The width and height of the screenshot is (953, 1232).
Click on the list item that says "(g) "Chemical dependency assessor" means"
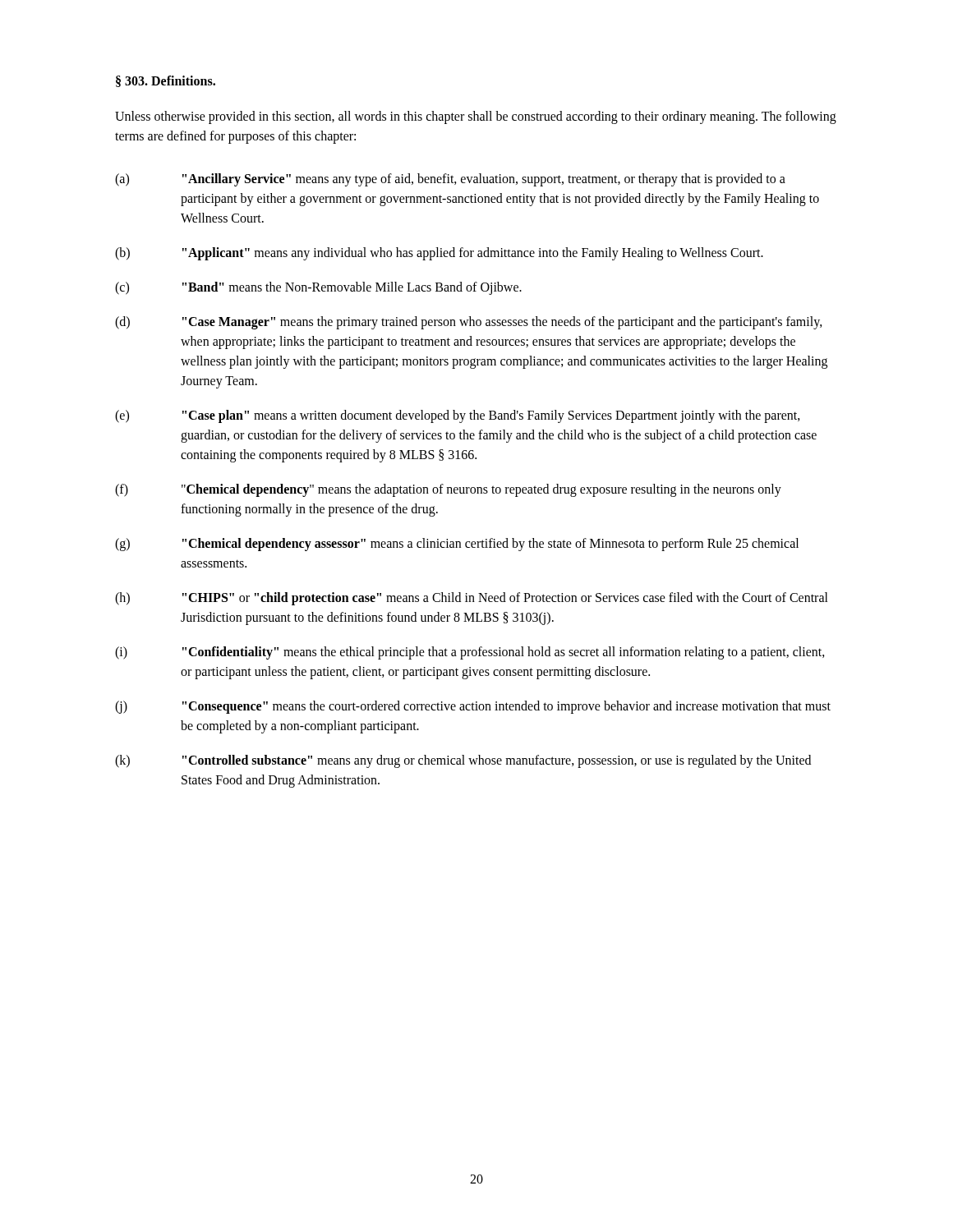coord(476,554)
